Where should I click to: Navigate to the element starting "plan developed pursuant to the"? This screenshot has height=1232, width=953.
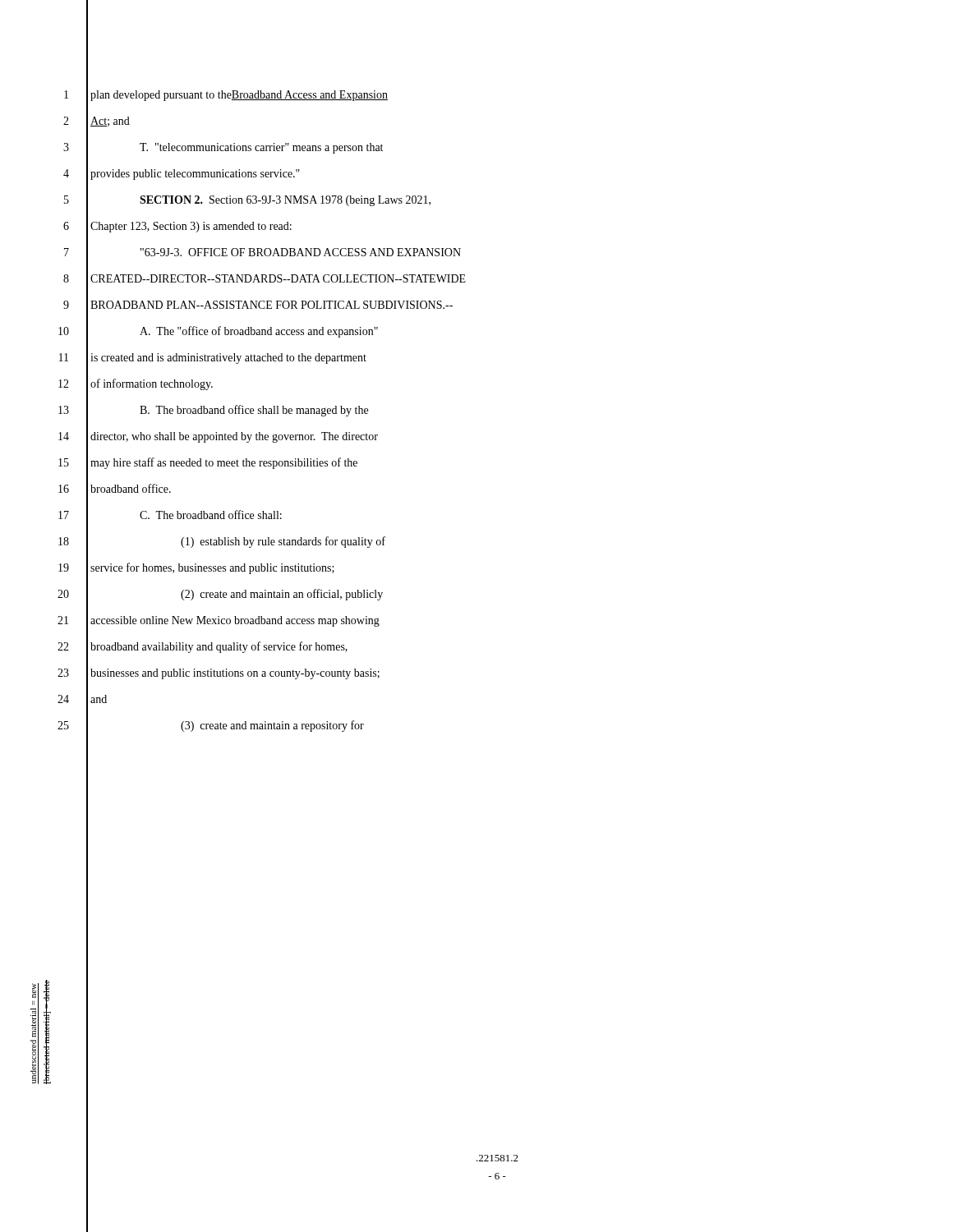click(x=239, y=95)
